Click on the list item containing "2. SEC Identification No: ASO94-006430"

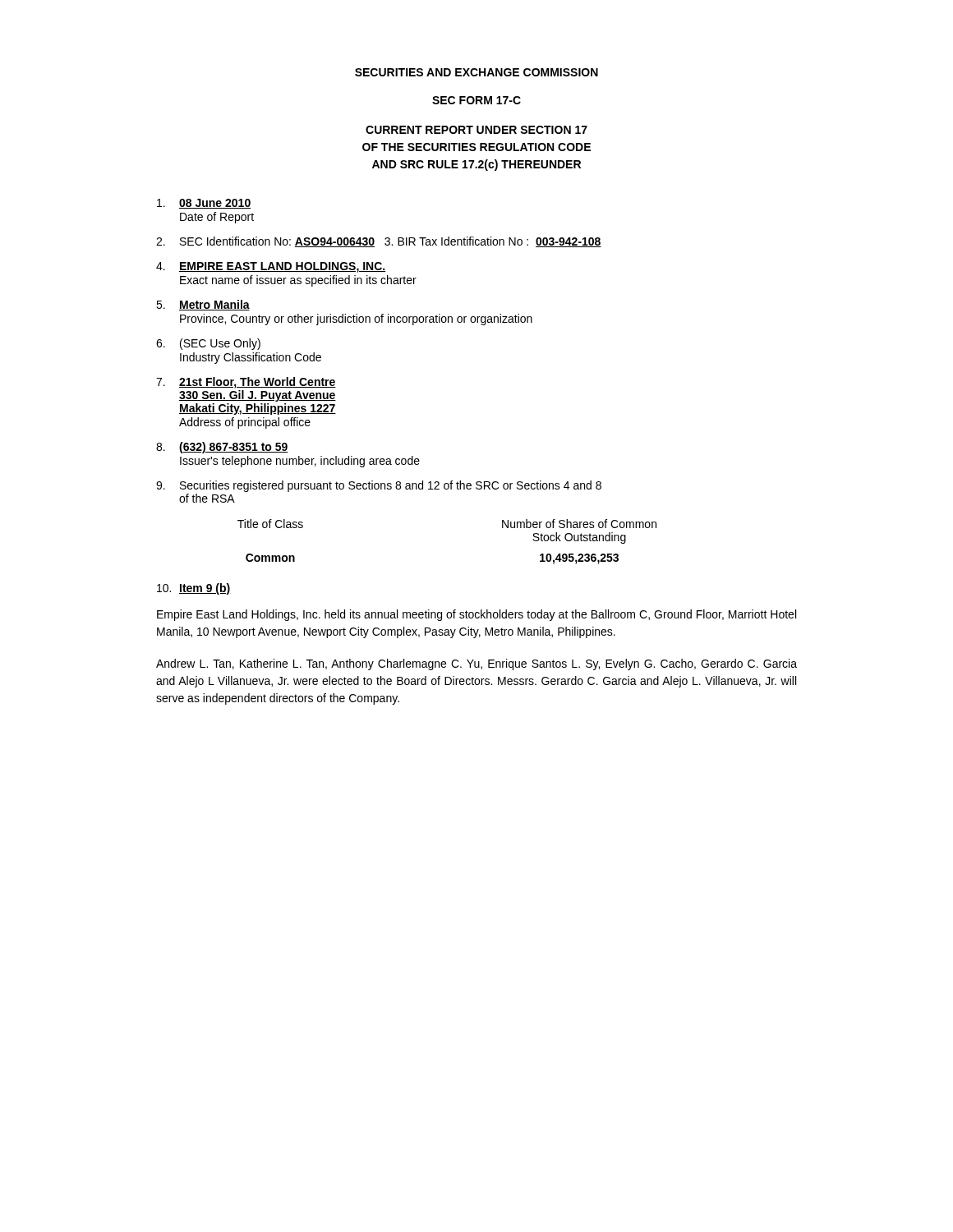tap(476, 241)
